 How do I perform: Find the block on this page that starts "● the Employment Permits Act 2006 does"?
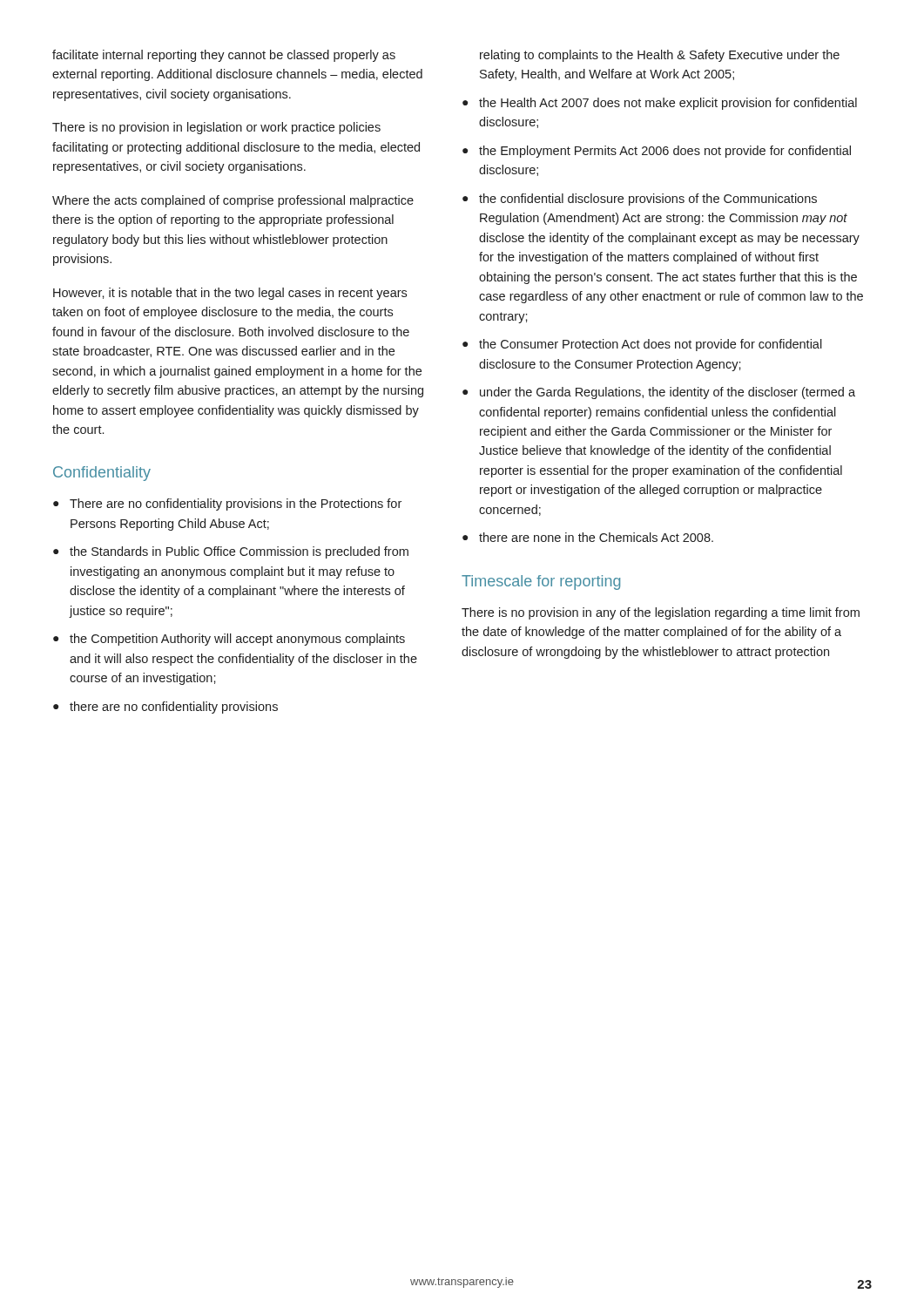click(x=667, y=161)
